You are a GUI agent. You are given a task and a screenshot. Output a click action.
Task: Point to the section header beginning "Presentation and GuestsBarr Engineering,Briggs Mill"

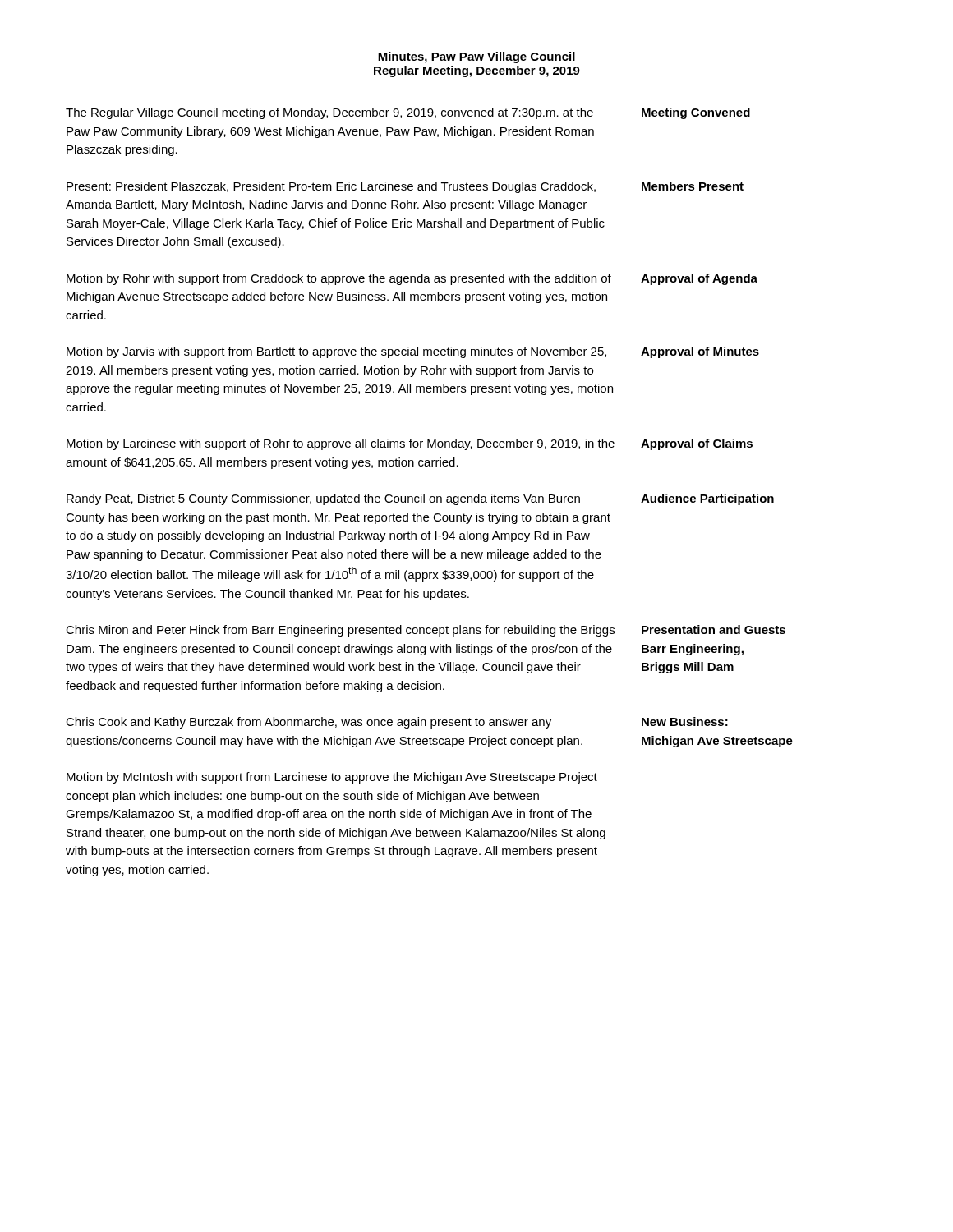click(713, 648)
